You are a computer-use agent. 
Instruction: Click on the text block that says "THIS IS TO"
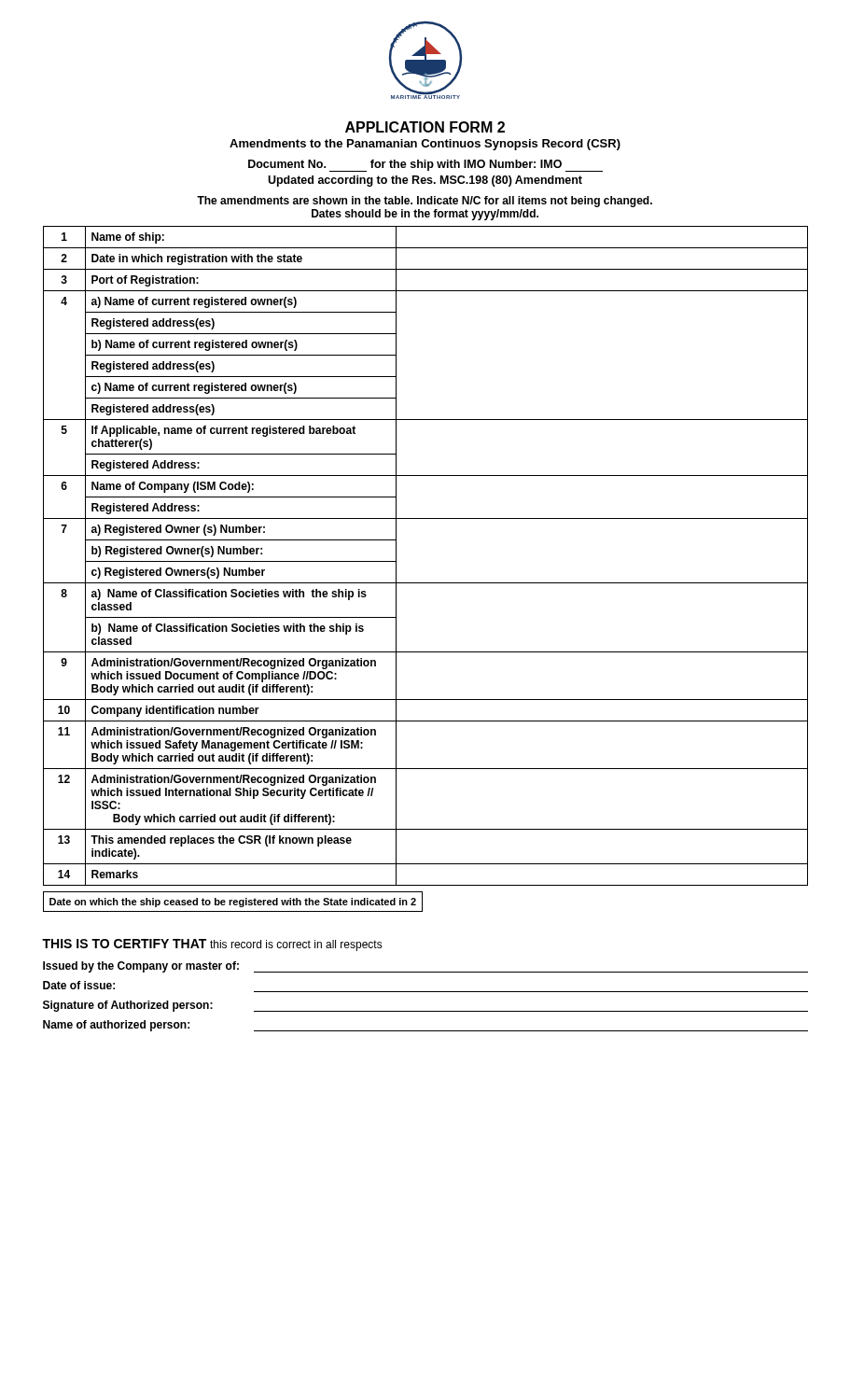click(x=212, y=944)
